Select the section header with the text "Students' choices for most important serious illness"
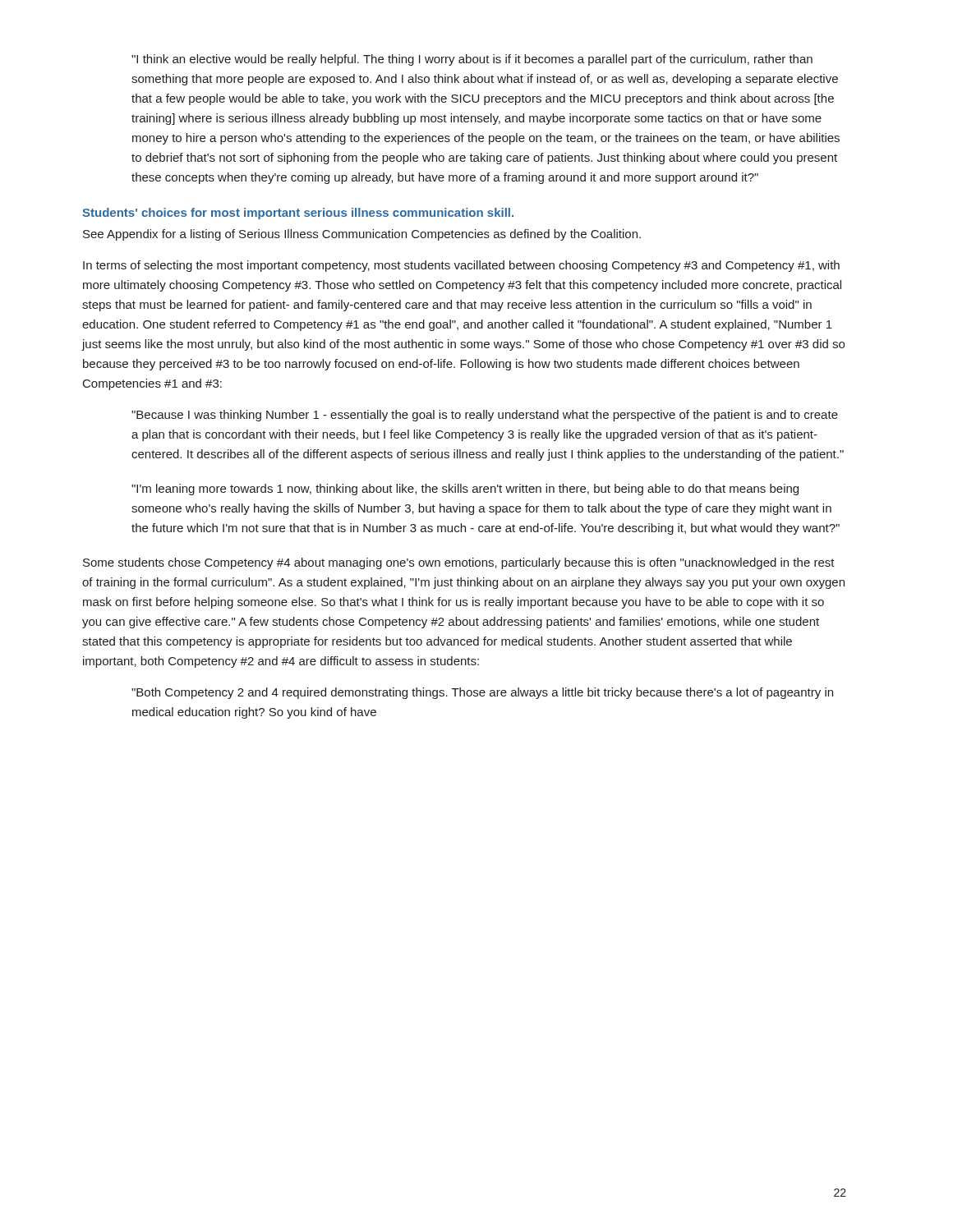Screen dimensions: 1232x953 coord(298,212)
